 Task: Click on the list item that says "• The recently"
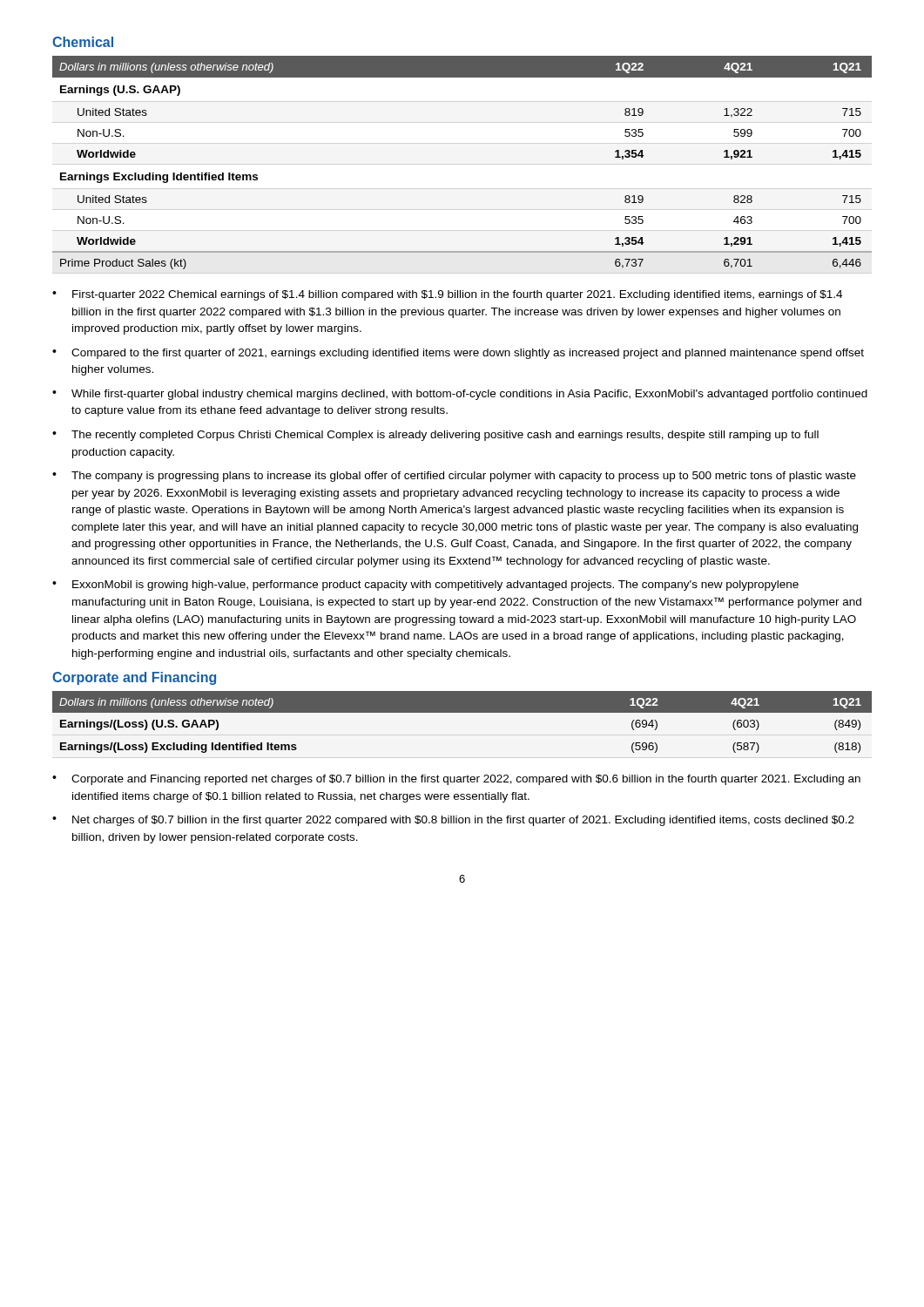(462, 443)
